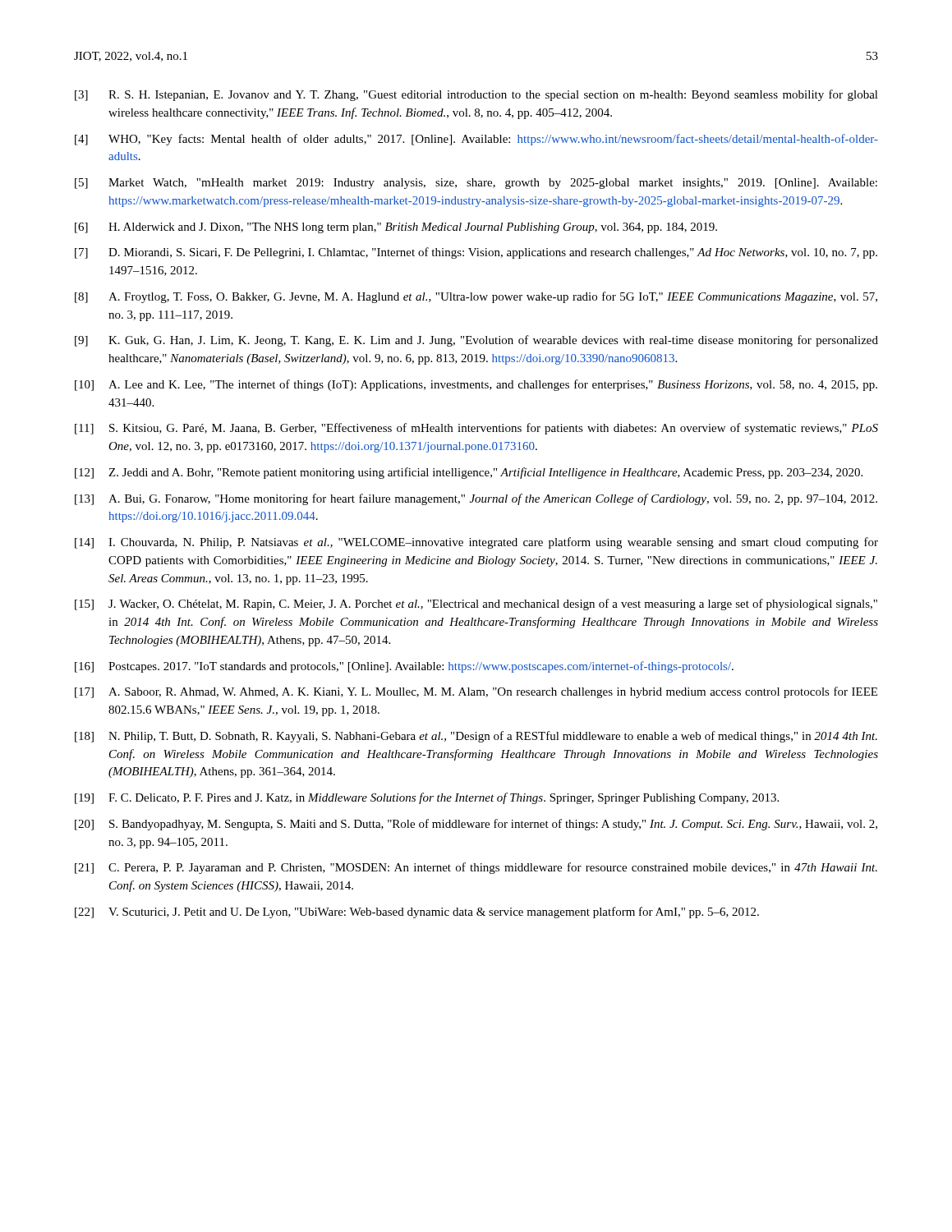The height and width of the screenshot is (1232, 952).
Task: Locate the block of text that opens with "[5] Market Watch, "mHealth market"
Action: (476, 192)
